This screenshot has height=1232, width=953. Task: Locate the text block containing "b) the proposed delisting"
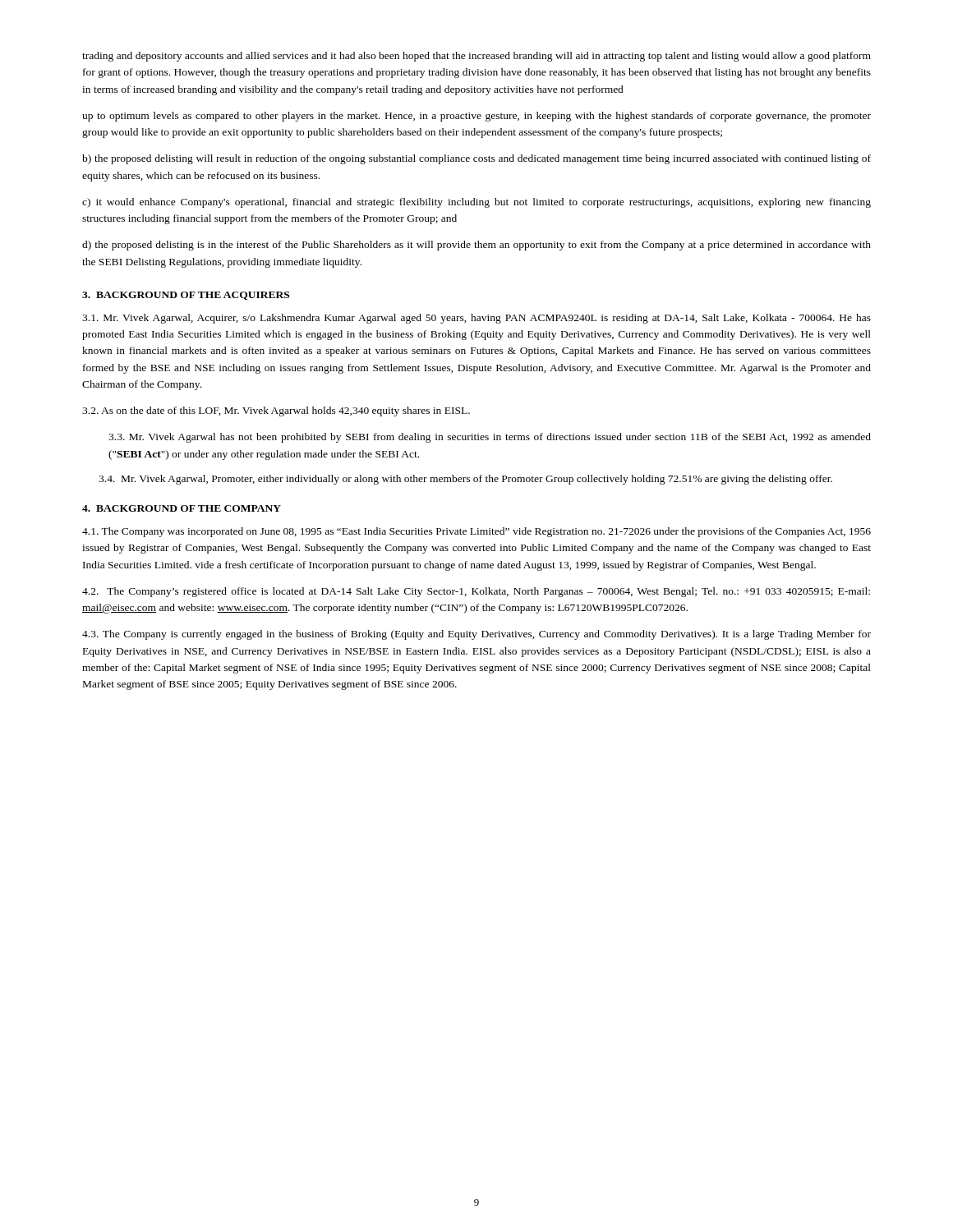tap(476, 167)
